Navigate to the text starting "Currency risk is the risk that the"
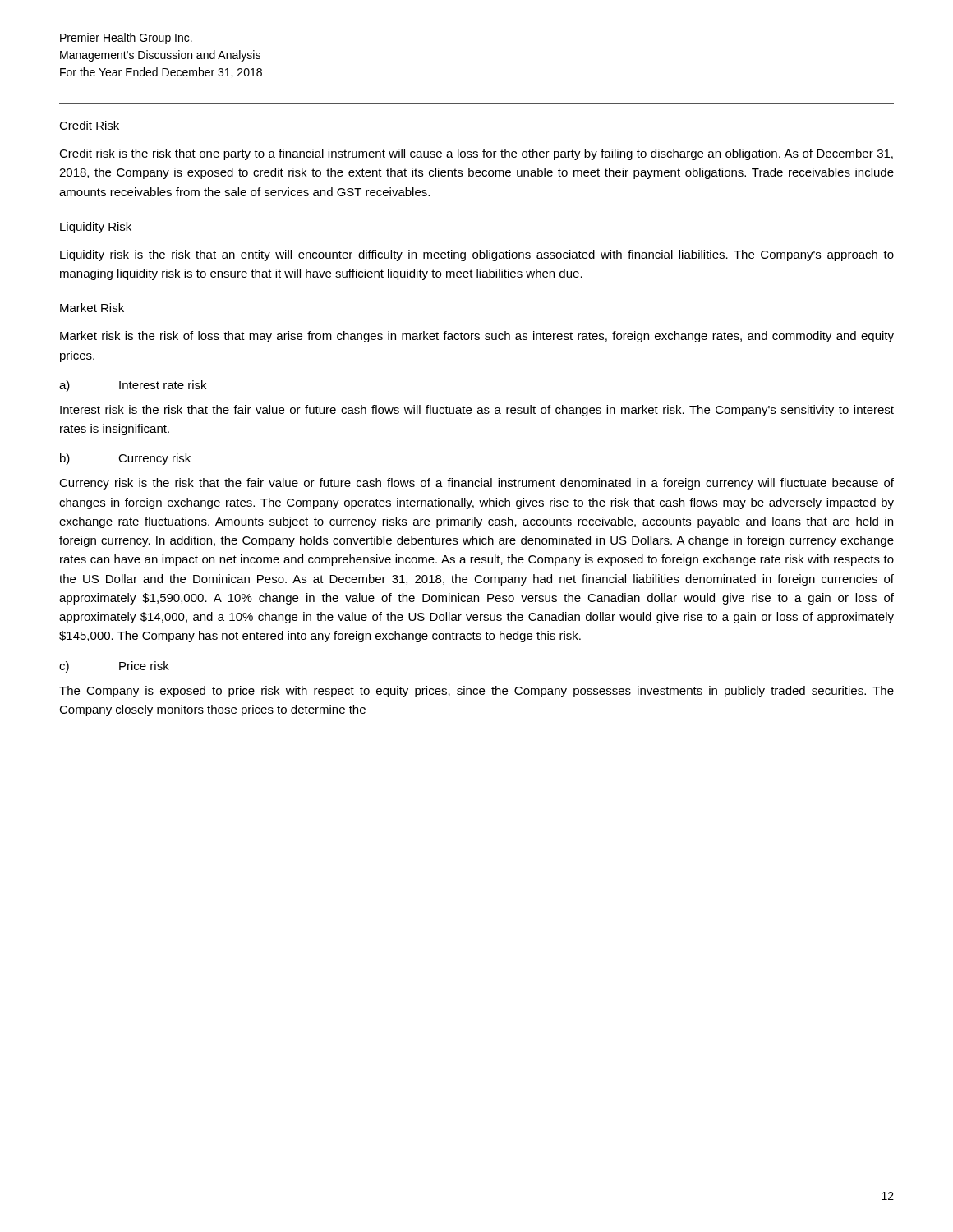 click(476, 559)
